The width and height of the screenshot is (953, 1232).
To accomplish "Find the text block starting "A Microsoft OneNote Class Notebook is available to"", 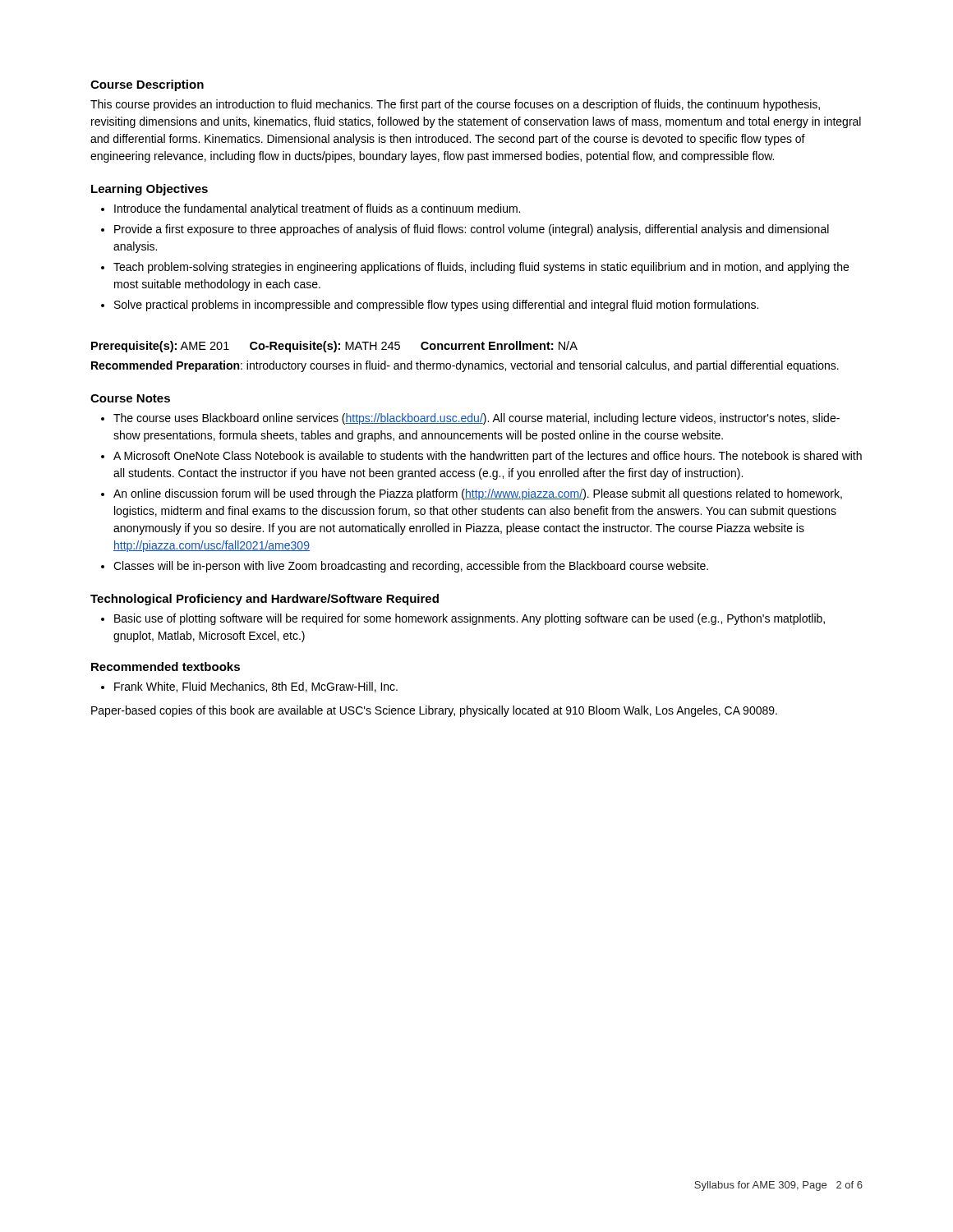I will [x=488, y=465].
